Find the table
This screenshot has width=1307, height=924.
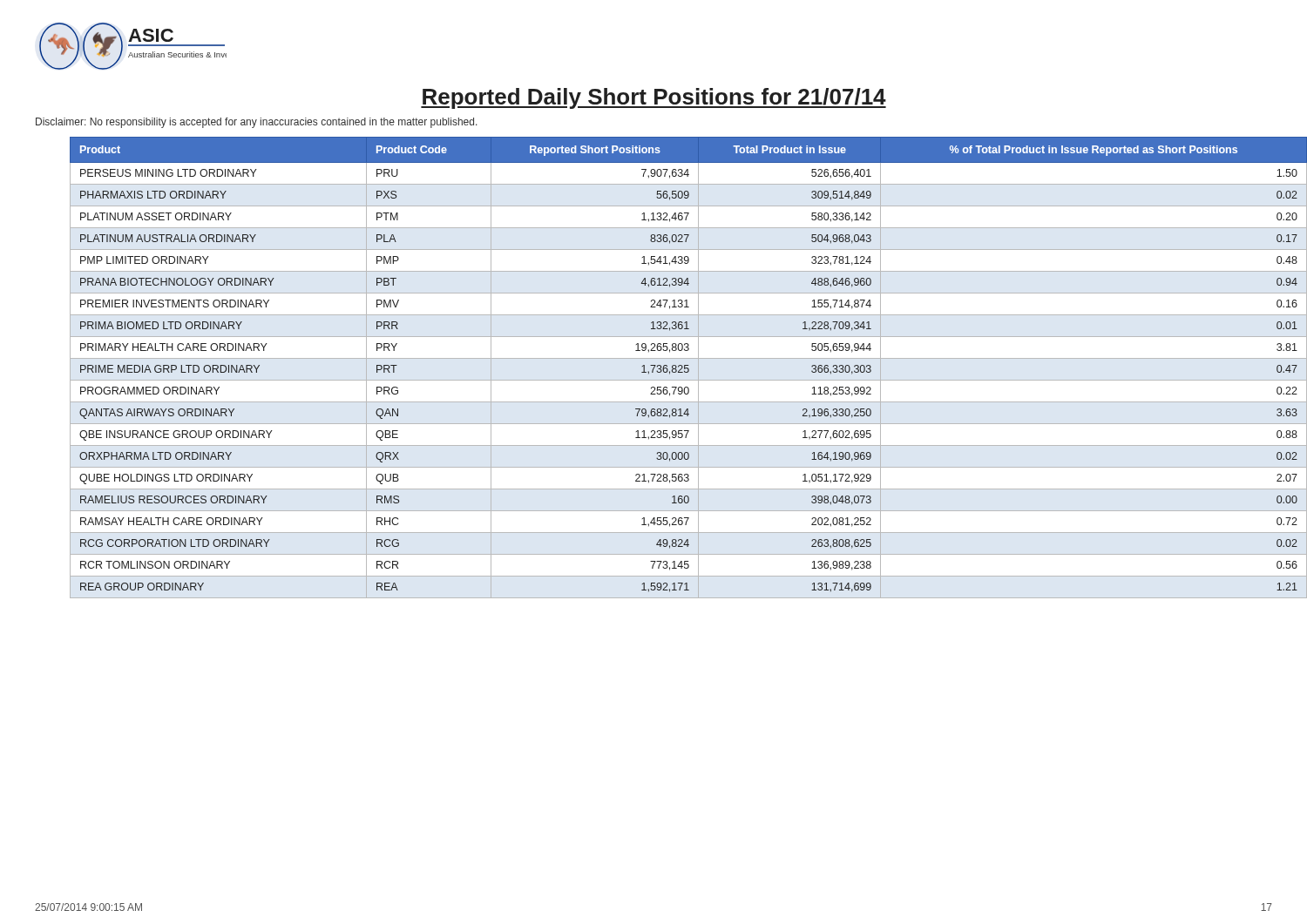[654, 368]
